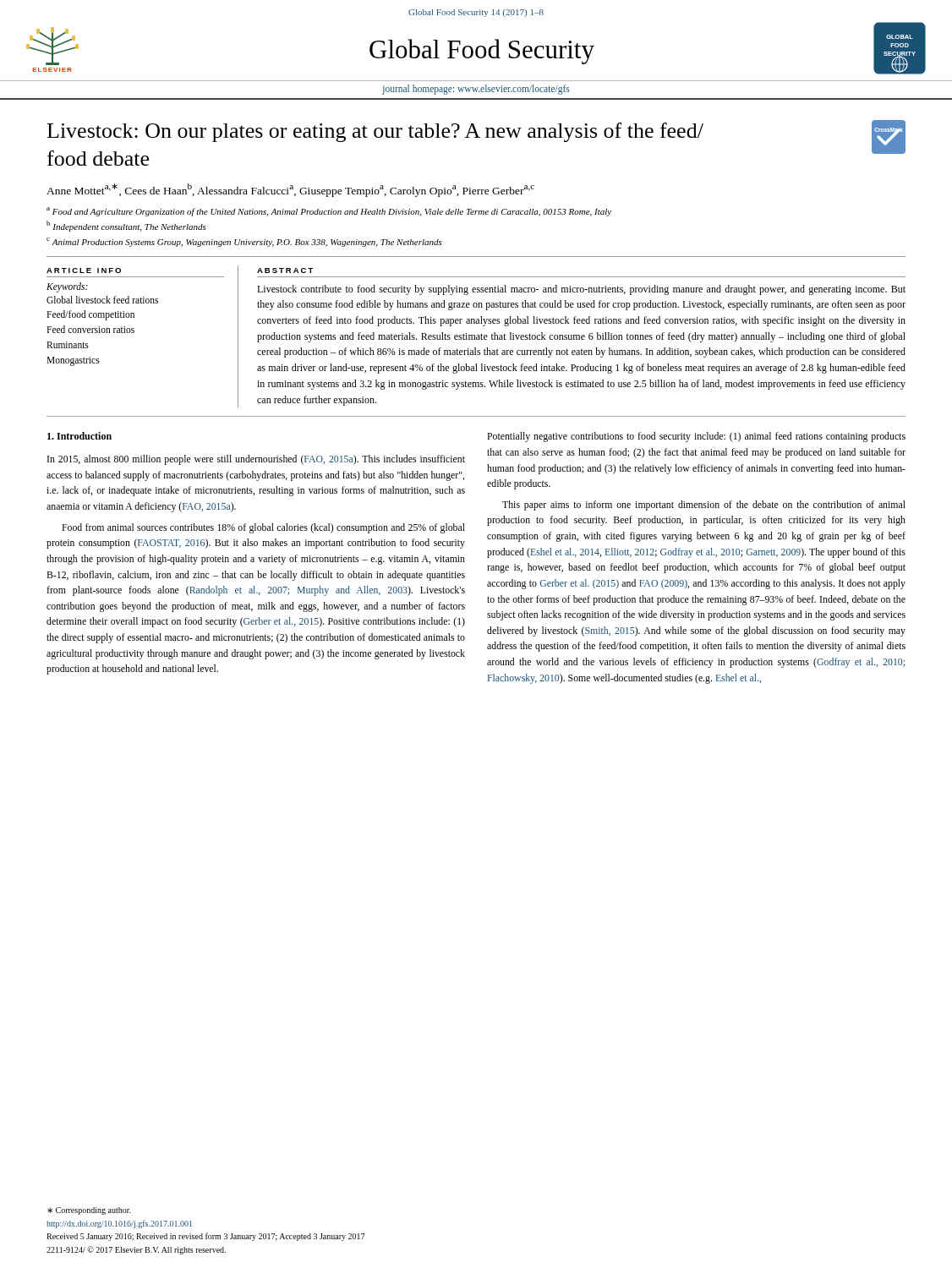Select the passage starting "Livestock: On our plates or eating at our"
This screenshot has width=952, height=1268.
point(375,145)
